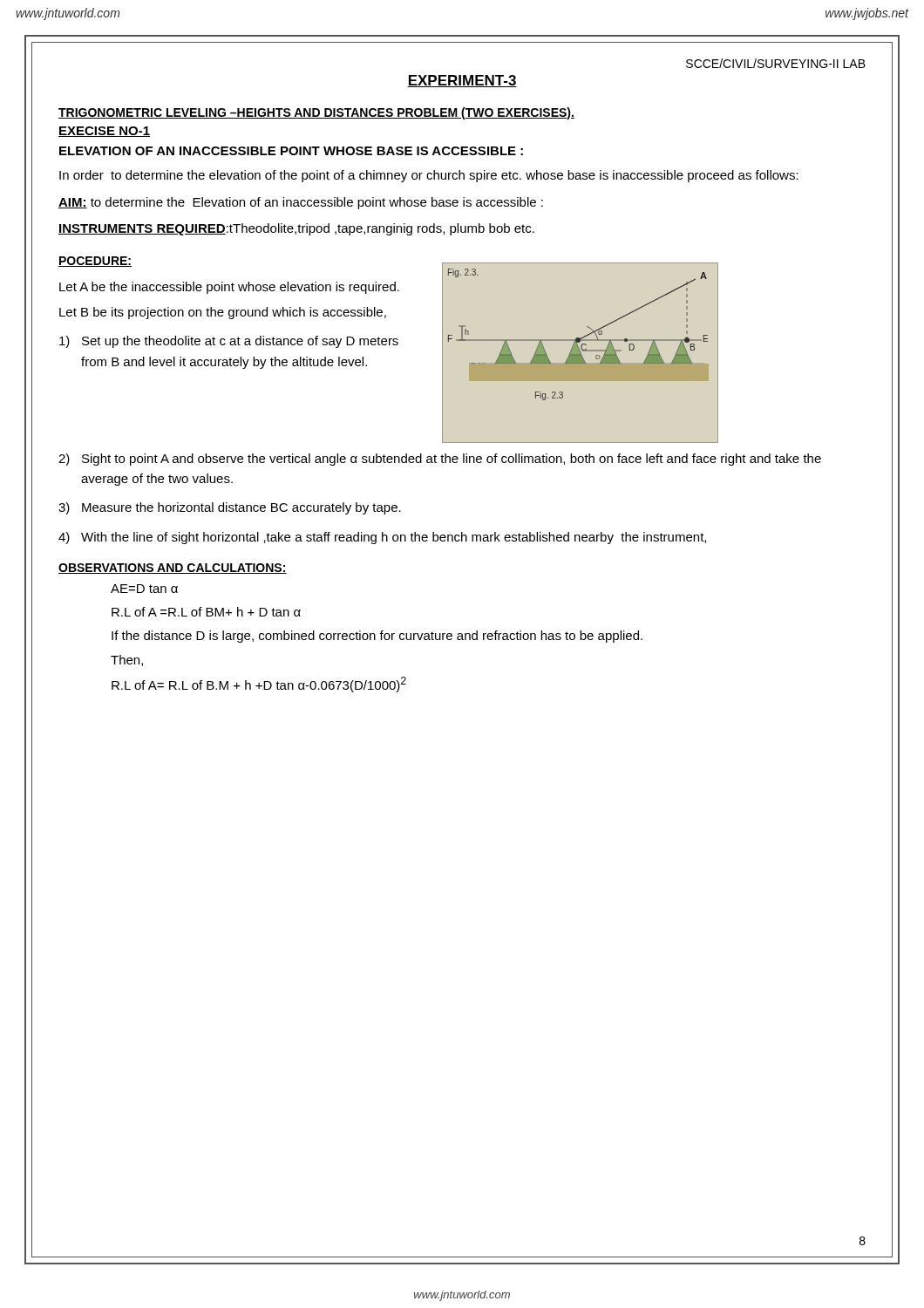Locate the section header with the text "OBSERVATIONS AND CALCULATIONS:"
This screenshot has height=1308, width=924.
coord(172,567)
